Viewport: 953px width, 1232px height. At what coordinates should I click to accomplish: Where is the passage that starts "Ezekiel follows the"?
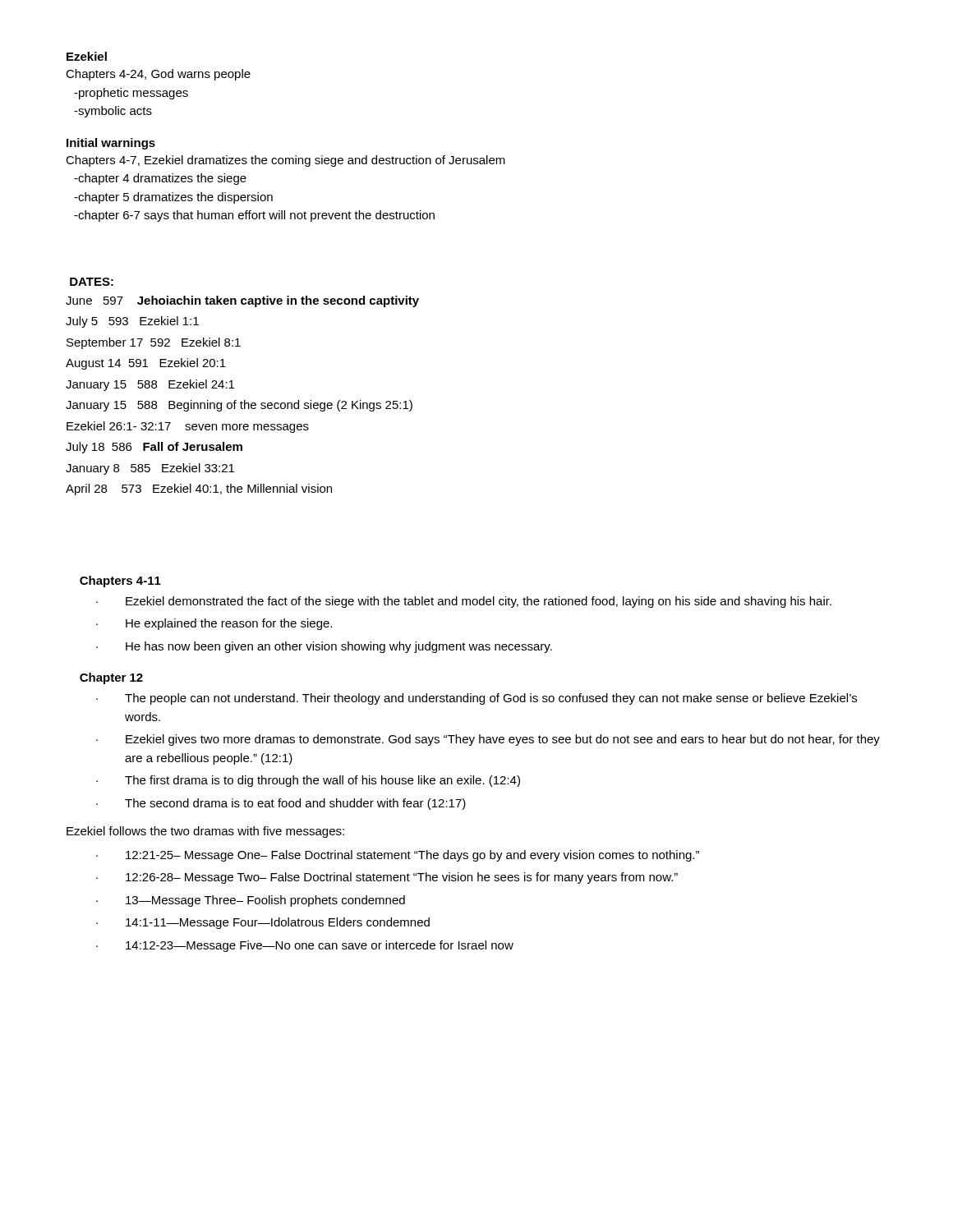tap(205, 831)
